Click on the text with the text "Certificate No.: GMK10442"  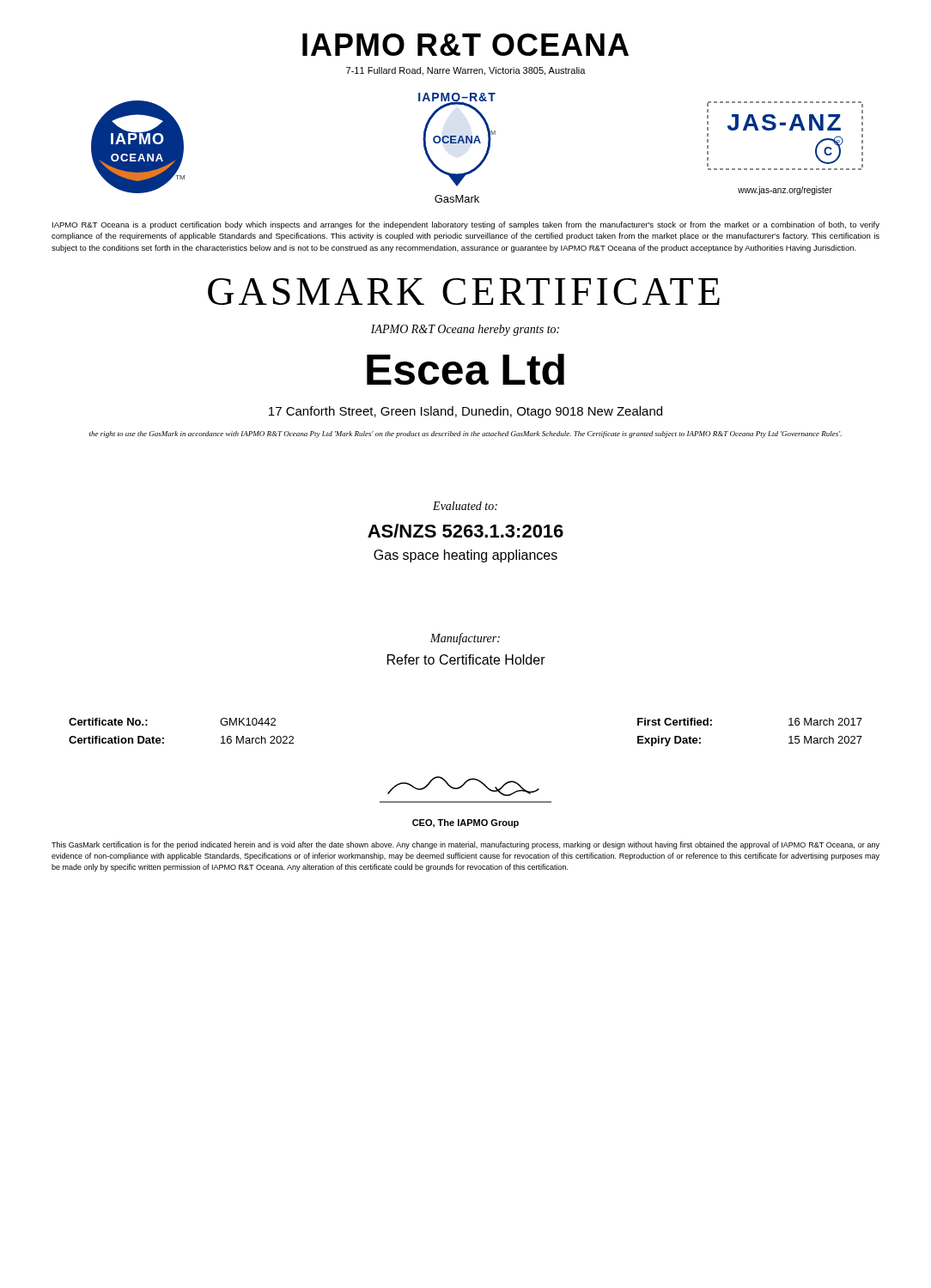[x=103, y=721]
